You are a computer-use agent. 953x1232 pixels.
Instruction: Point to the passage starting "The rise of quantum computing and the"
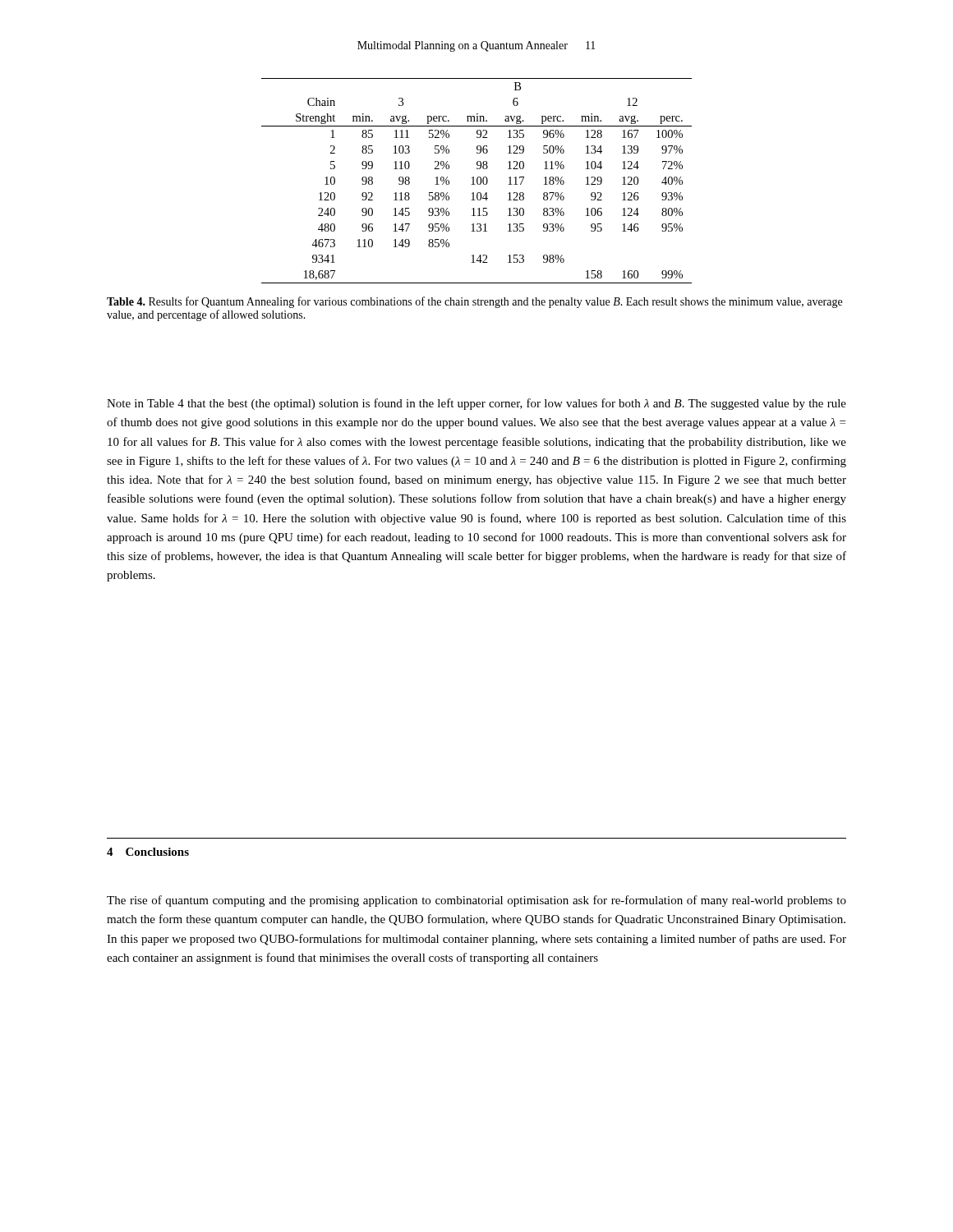476,929
